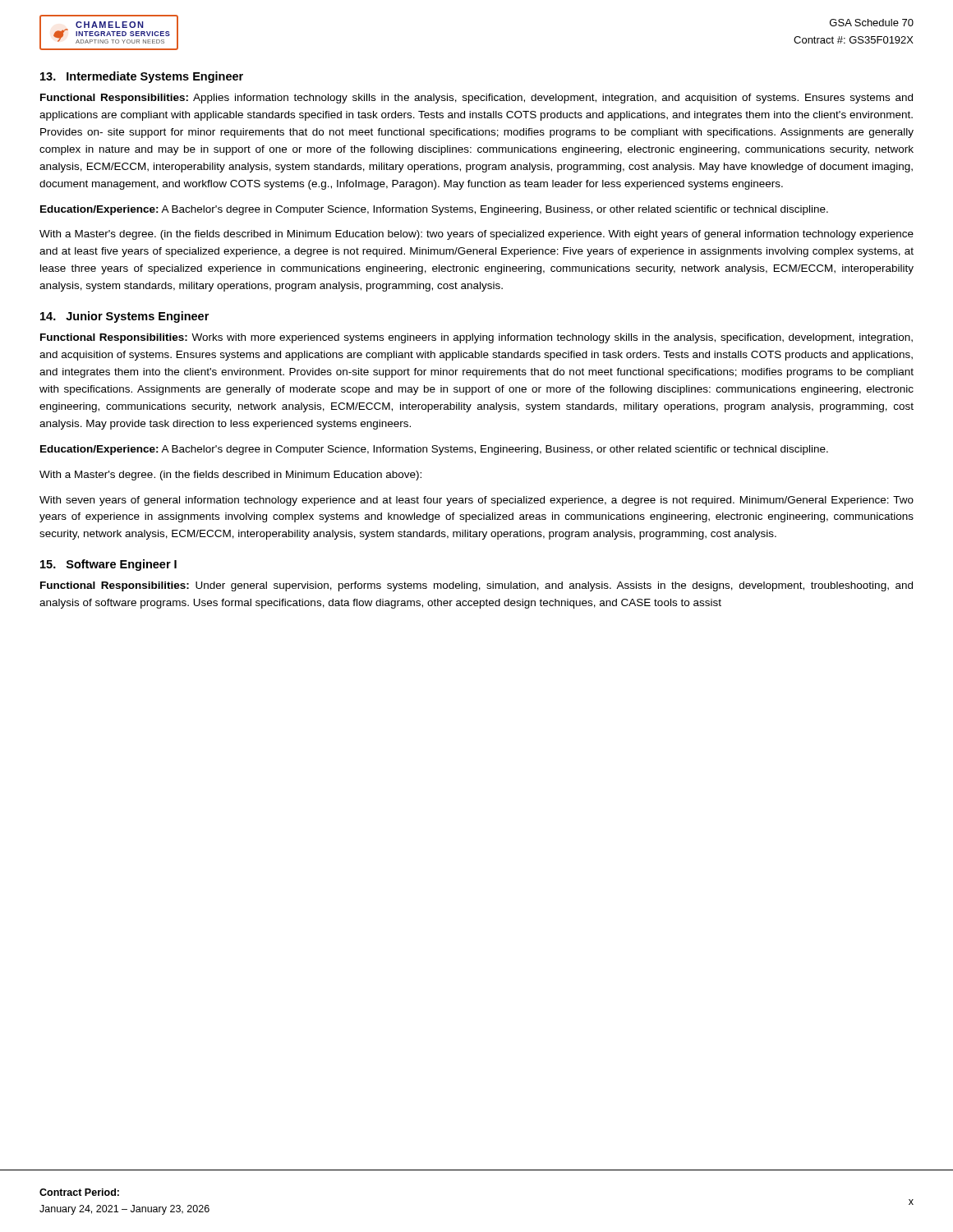Find the text block that says "Functional Responsibilities: Applies information technology skills in"
The height and width of the screenshot is (1232, 953).
click(476, 140)
